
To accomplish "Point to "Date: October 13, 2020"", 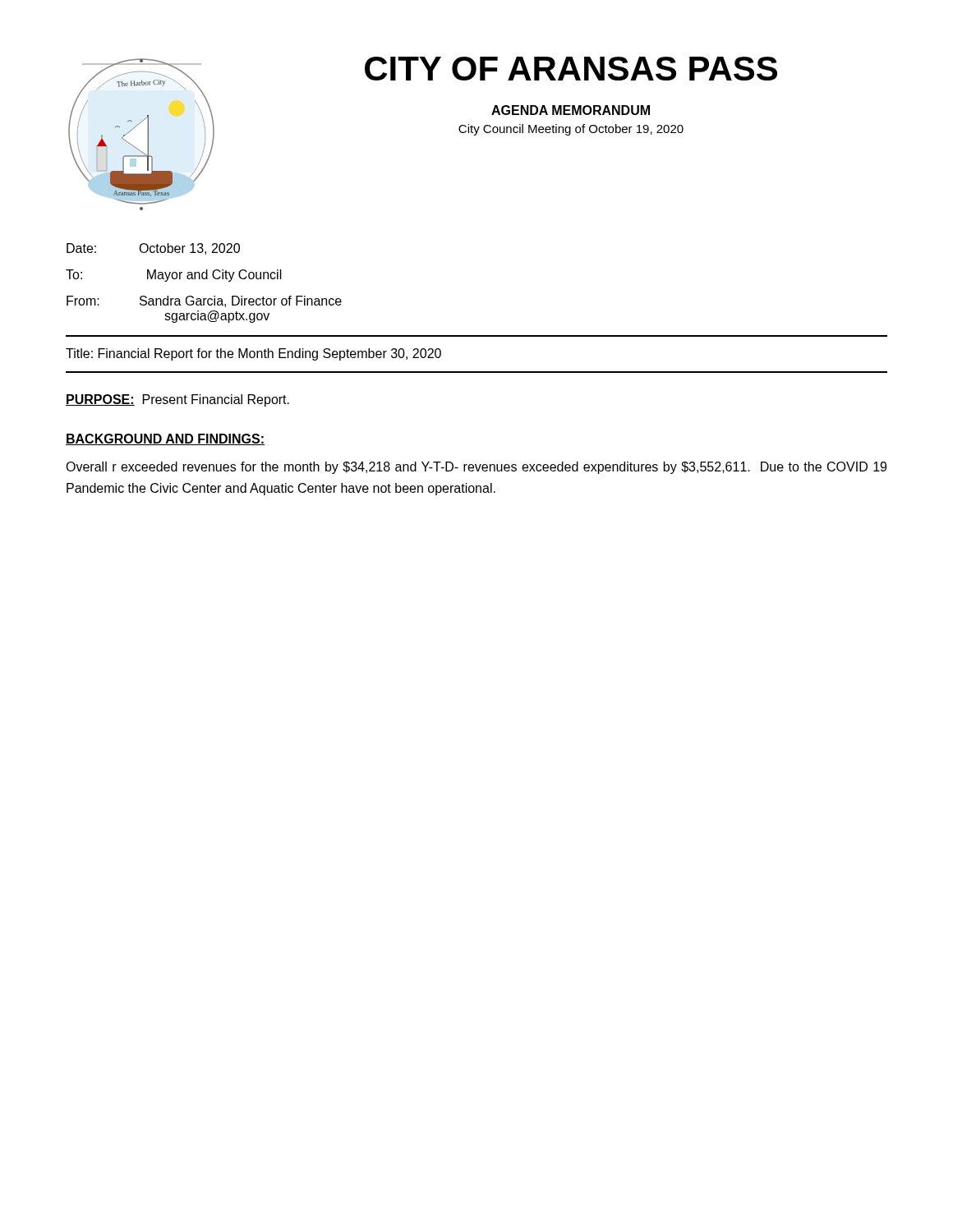I will click(x=153, y=249).
